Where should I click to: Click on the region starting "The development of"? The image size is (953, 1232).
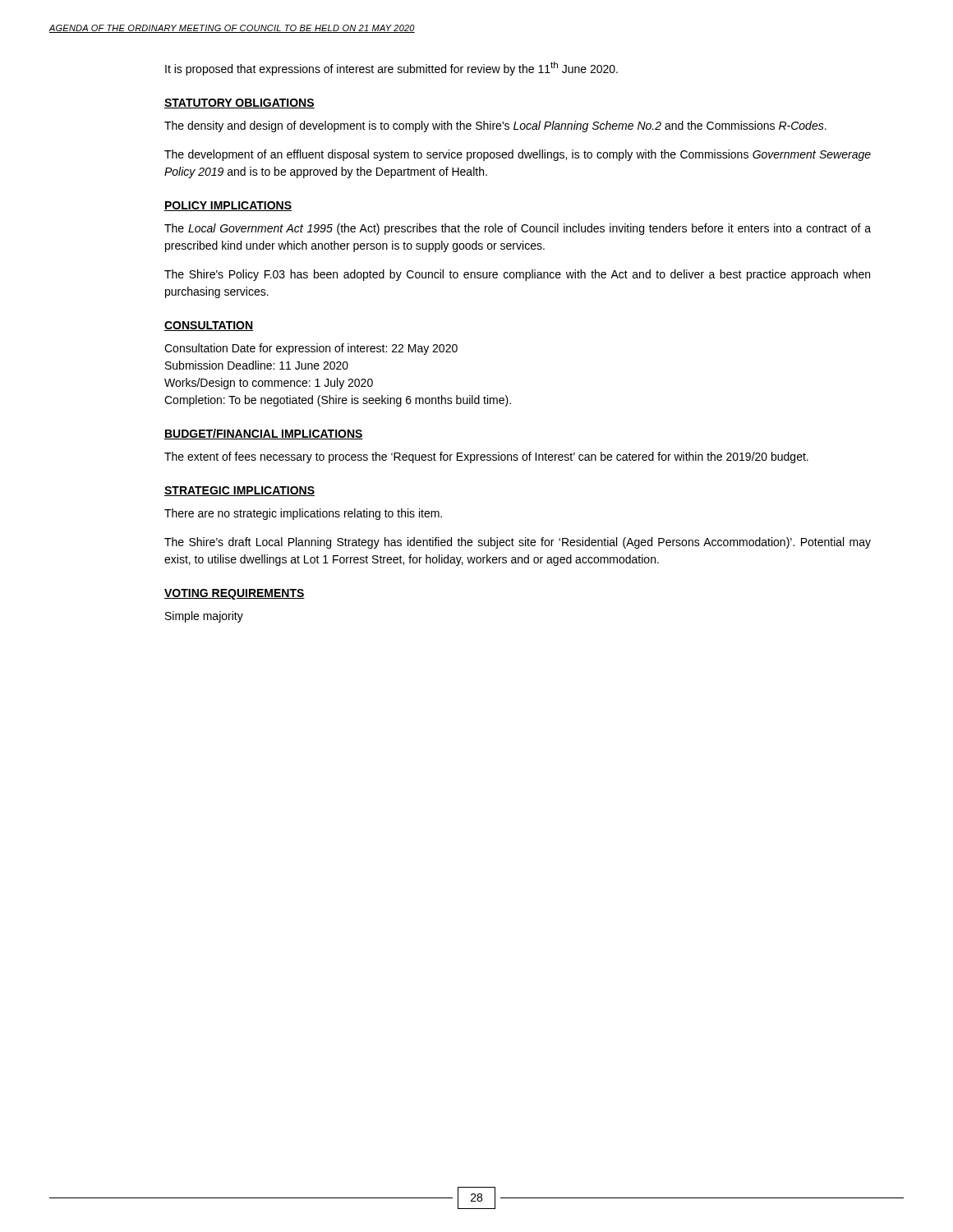point(518,163)
